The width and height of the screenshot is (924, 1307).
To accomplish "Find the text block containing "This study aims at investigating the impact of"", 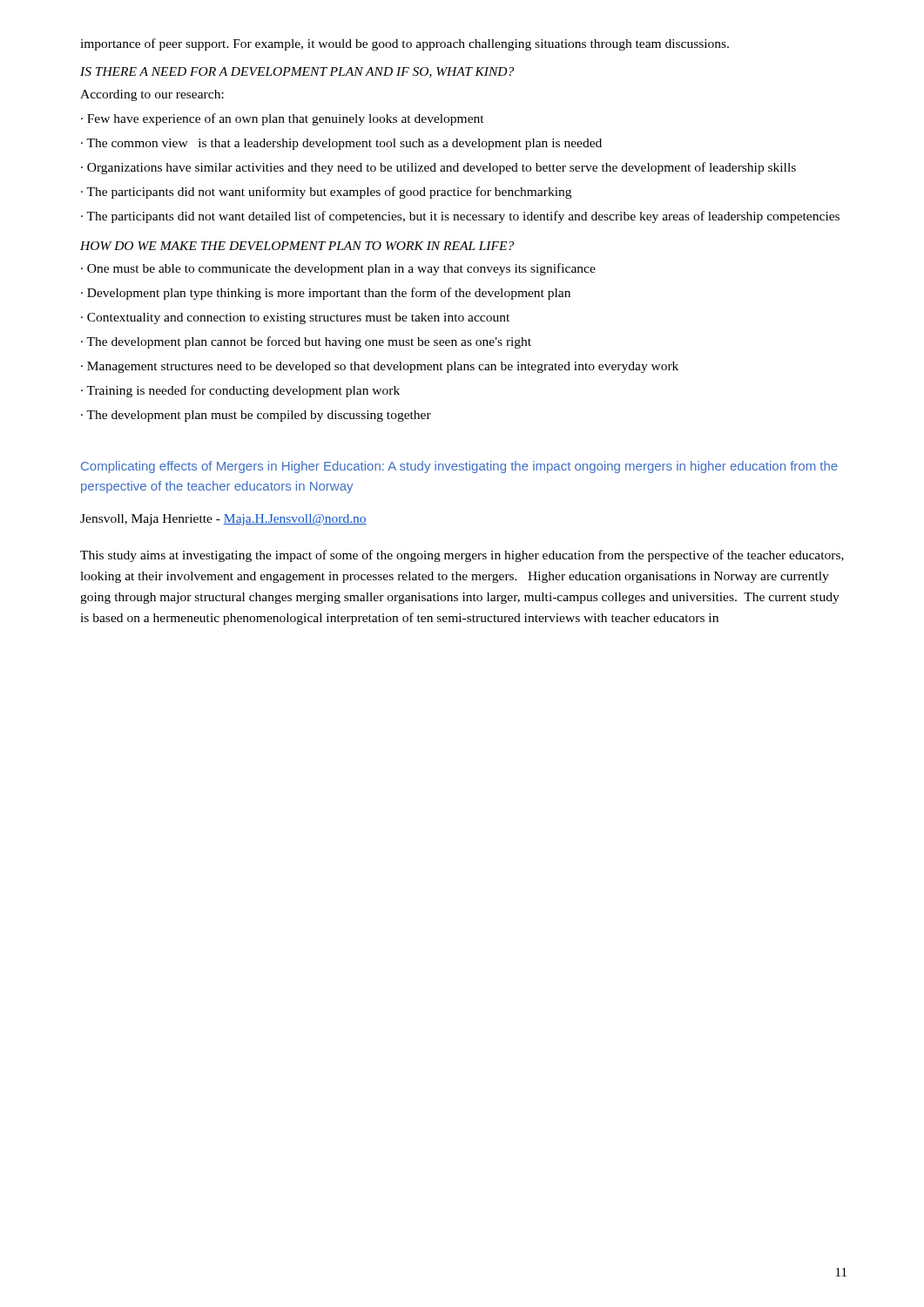I will (462, 586).
